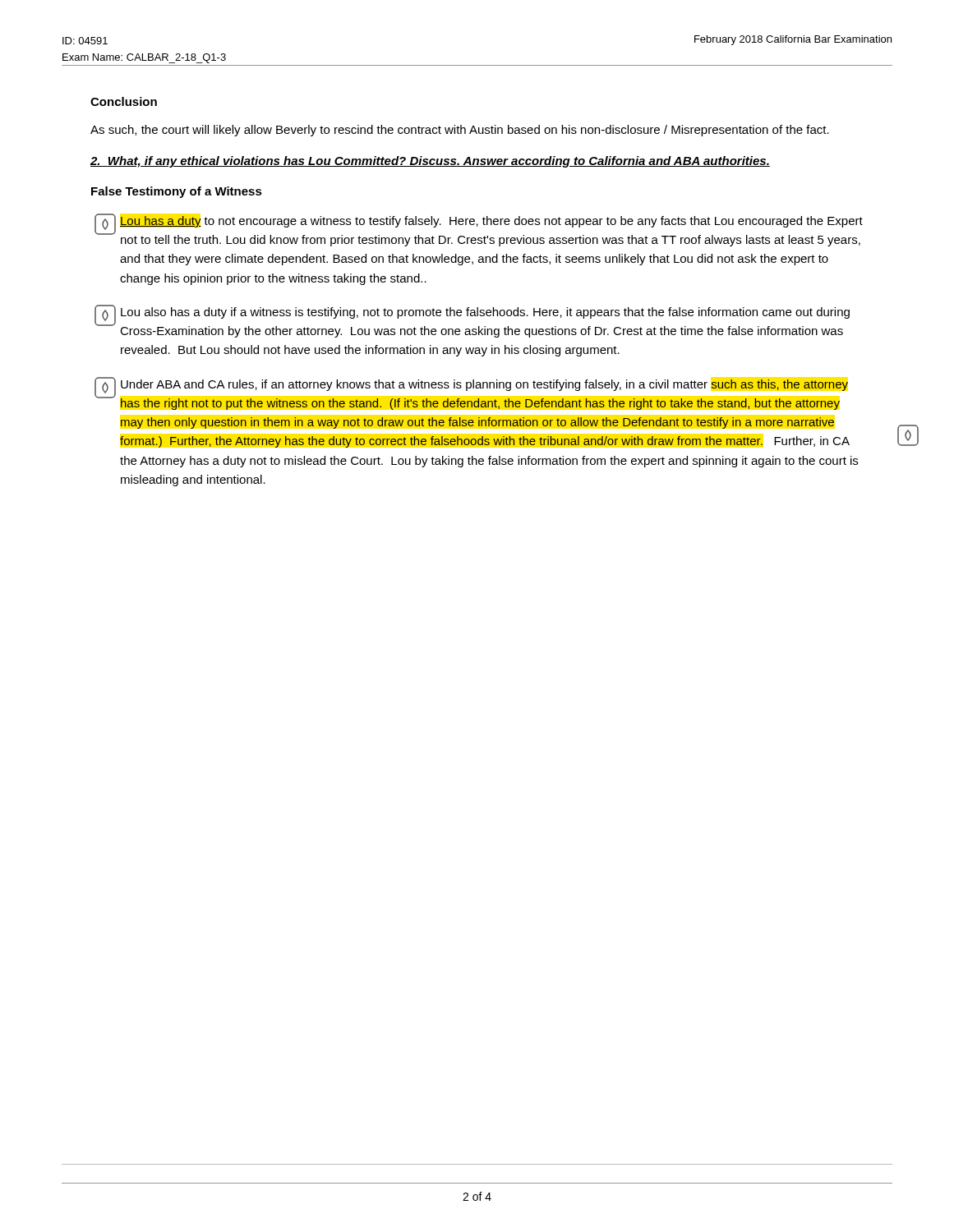Click on the block starting "Under ABA and CA rules, if"
Viewport: 954px width, 1232px height.
pyautogui.click(x=477, y=431)
